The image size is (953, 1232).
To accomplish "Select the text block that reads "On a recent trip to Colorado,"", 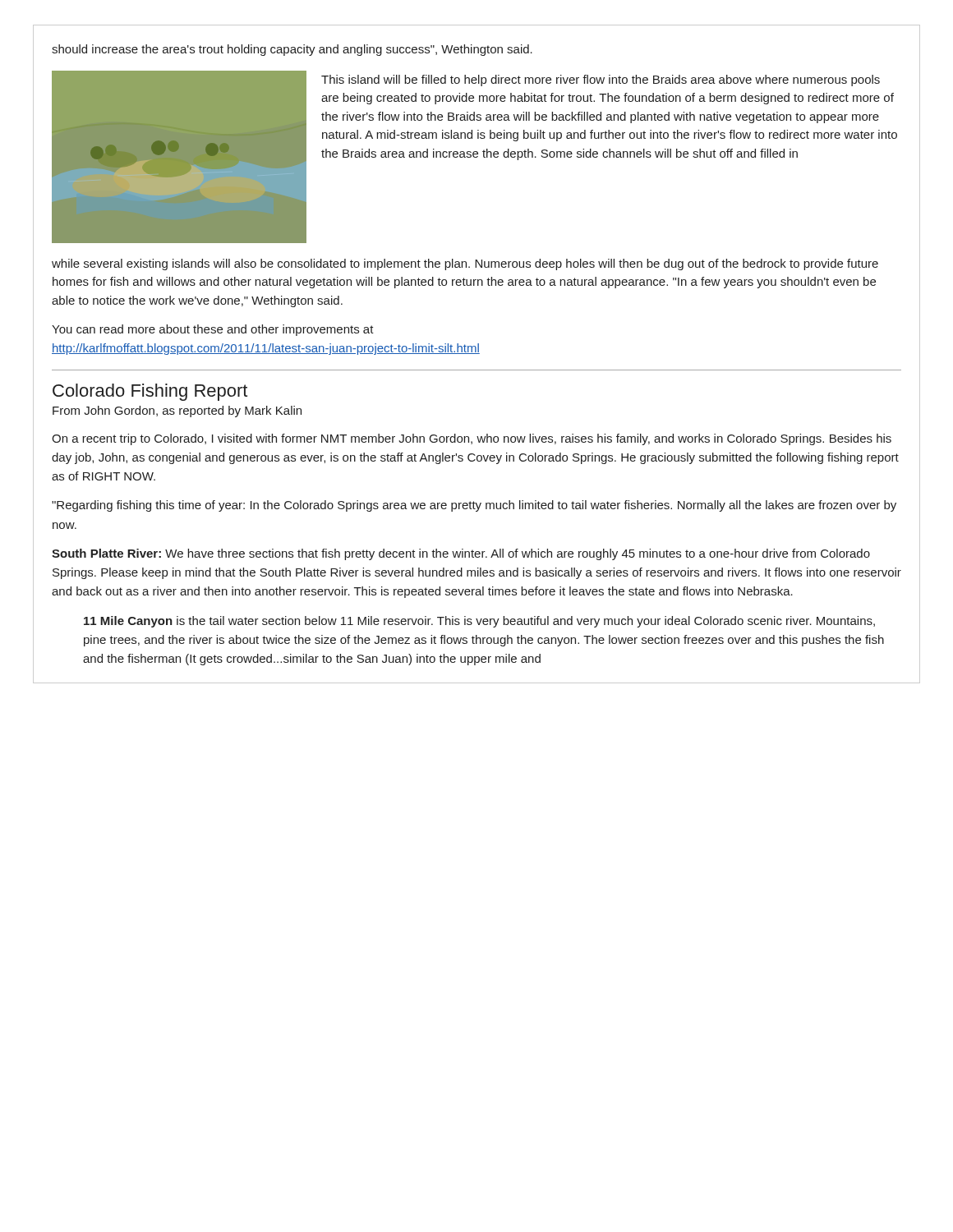I will [x=475, y=457].
